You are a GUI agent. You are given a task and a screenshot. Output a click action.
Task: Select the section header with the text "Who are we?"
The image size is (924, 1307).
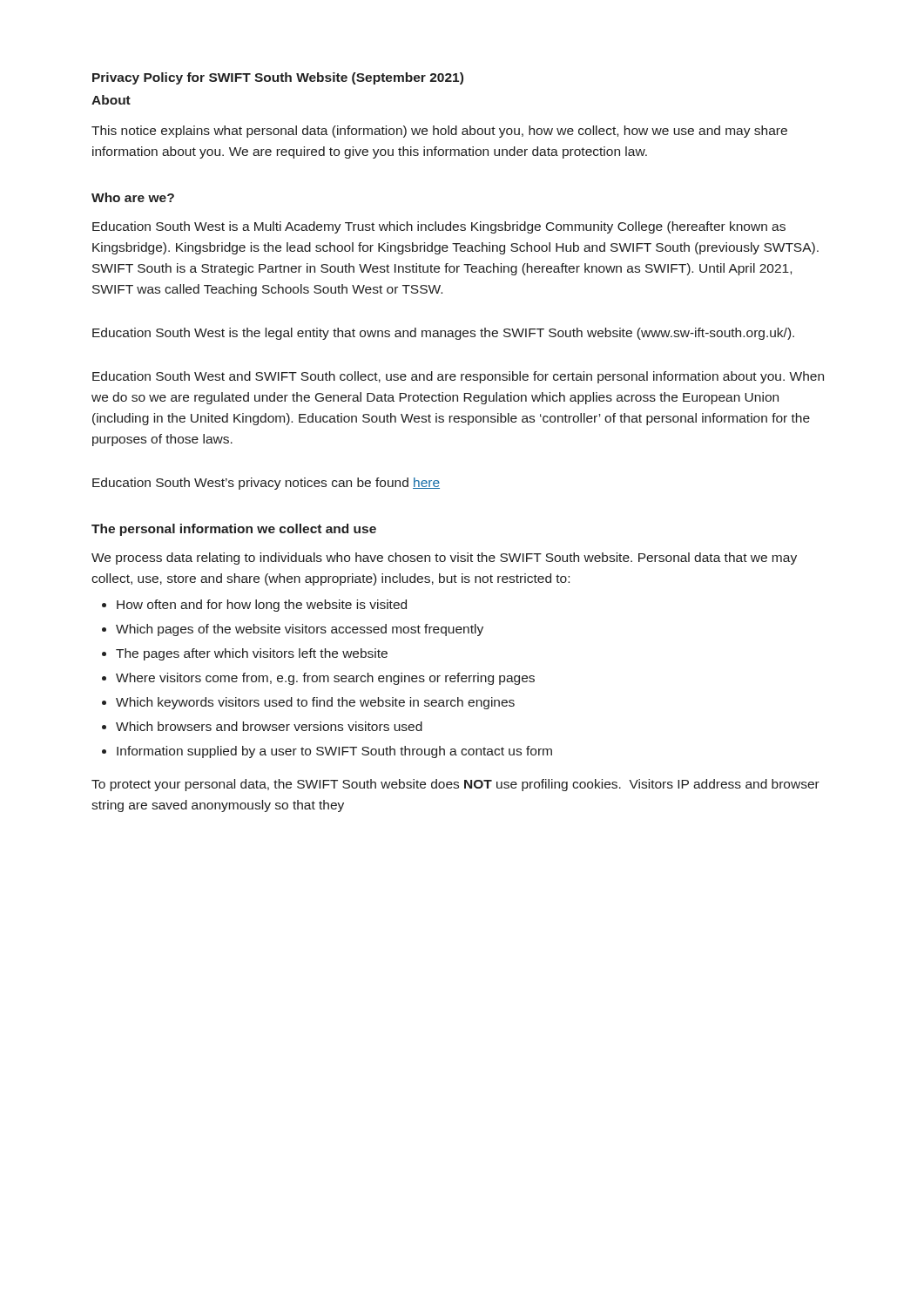click(x=133, y=197)
